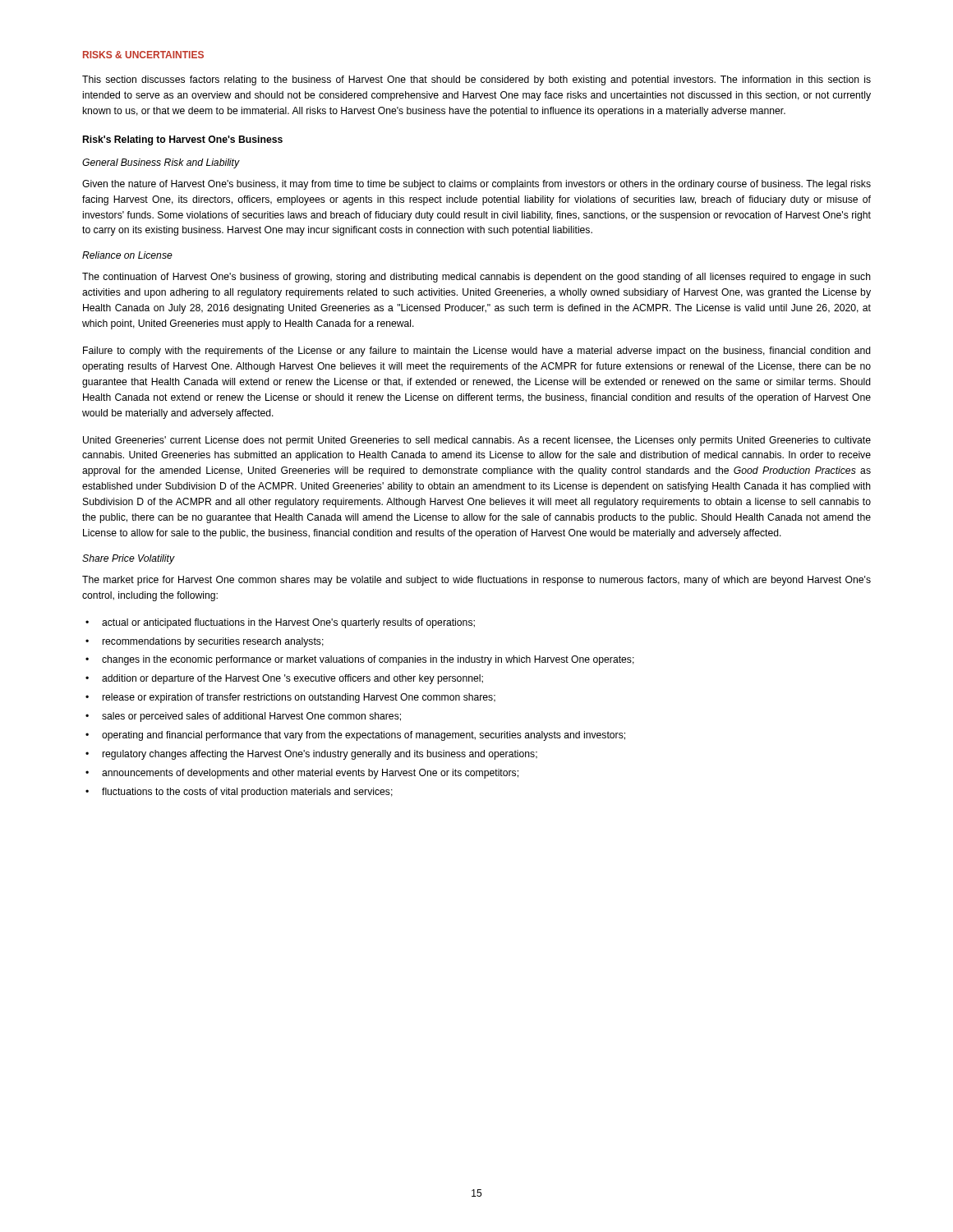Point to the region starting "release or expiration of"
953x1232 pixels.
point(299,698)
